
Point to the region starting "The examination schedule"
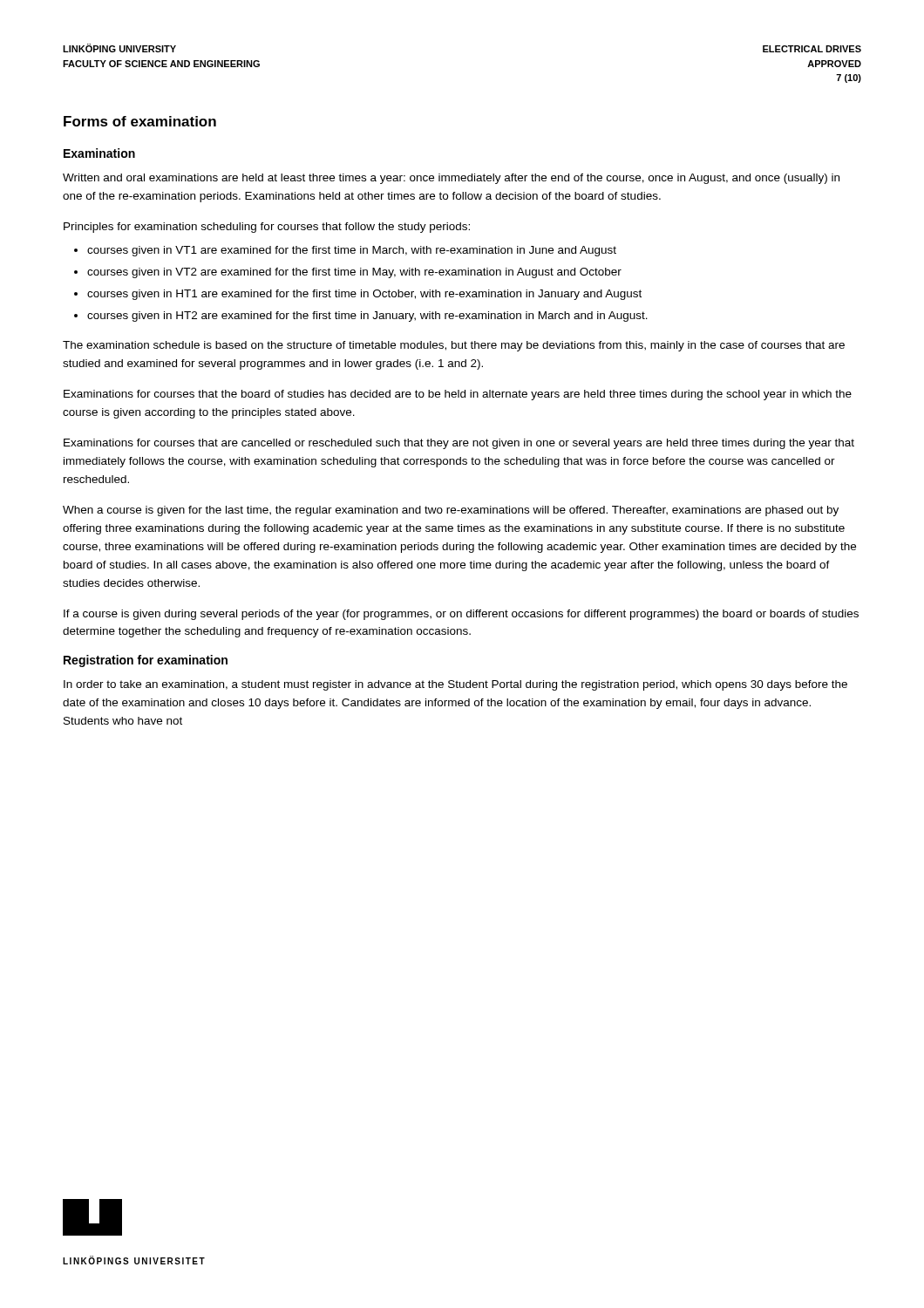click(x=454, y=354)
